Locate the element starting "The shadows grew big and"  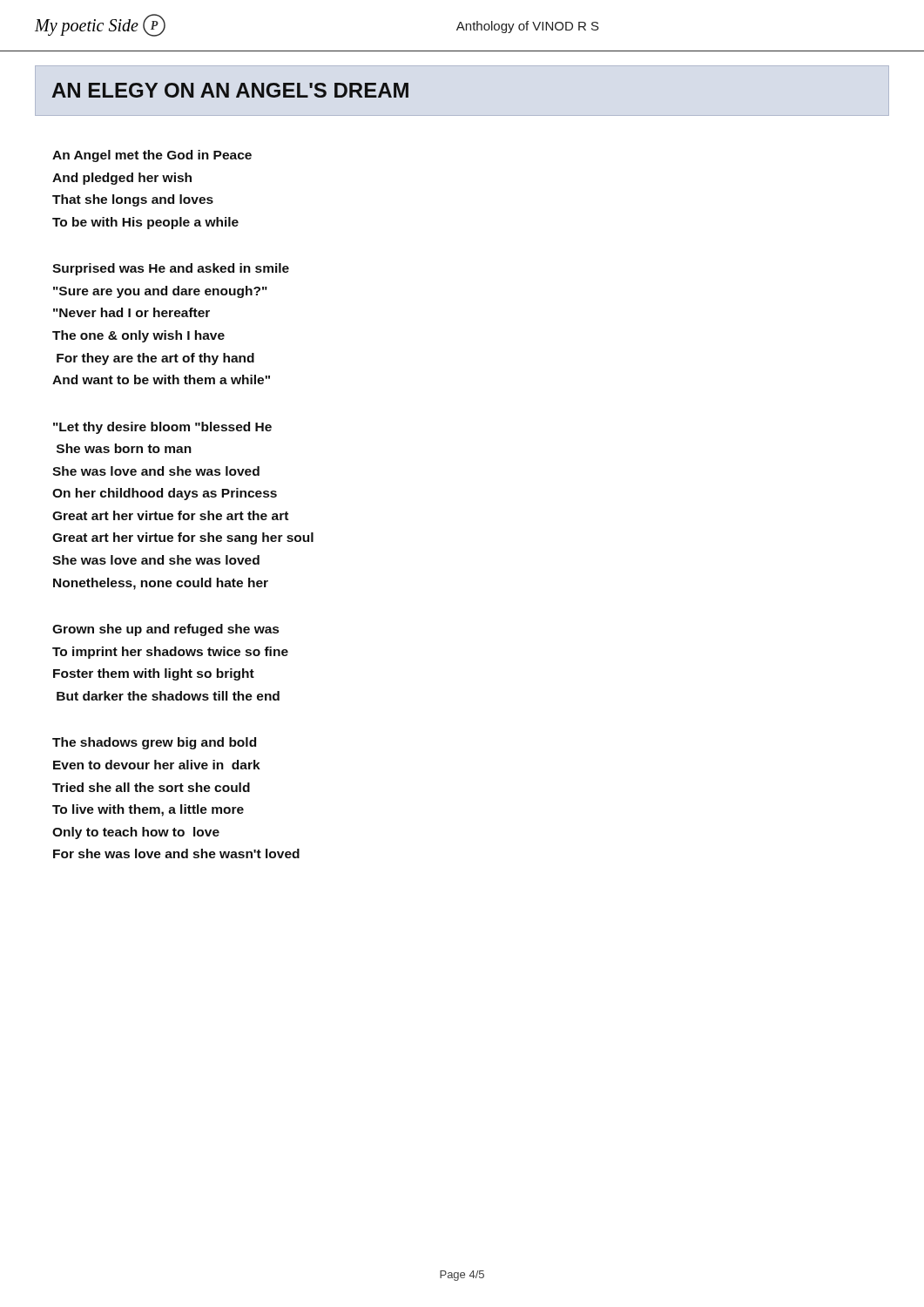click(154, 743)
